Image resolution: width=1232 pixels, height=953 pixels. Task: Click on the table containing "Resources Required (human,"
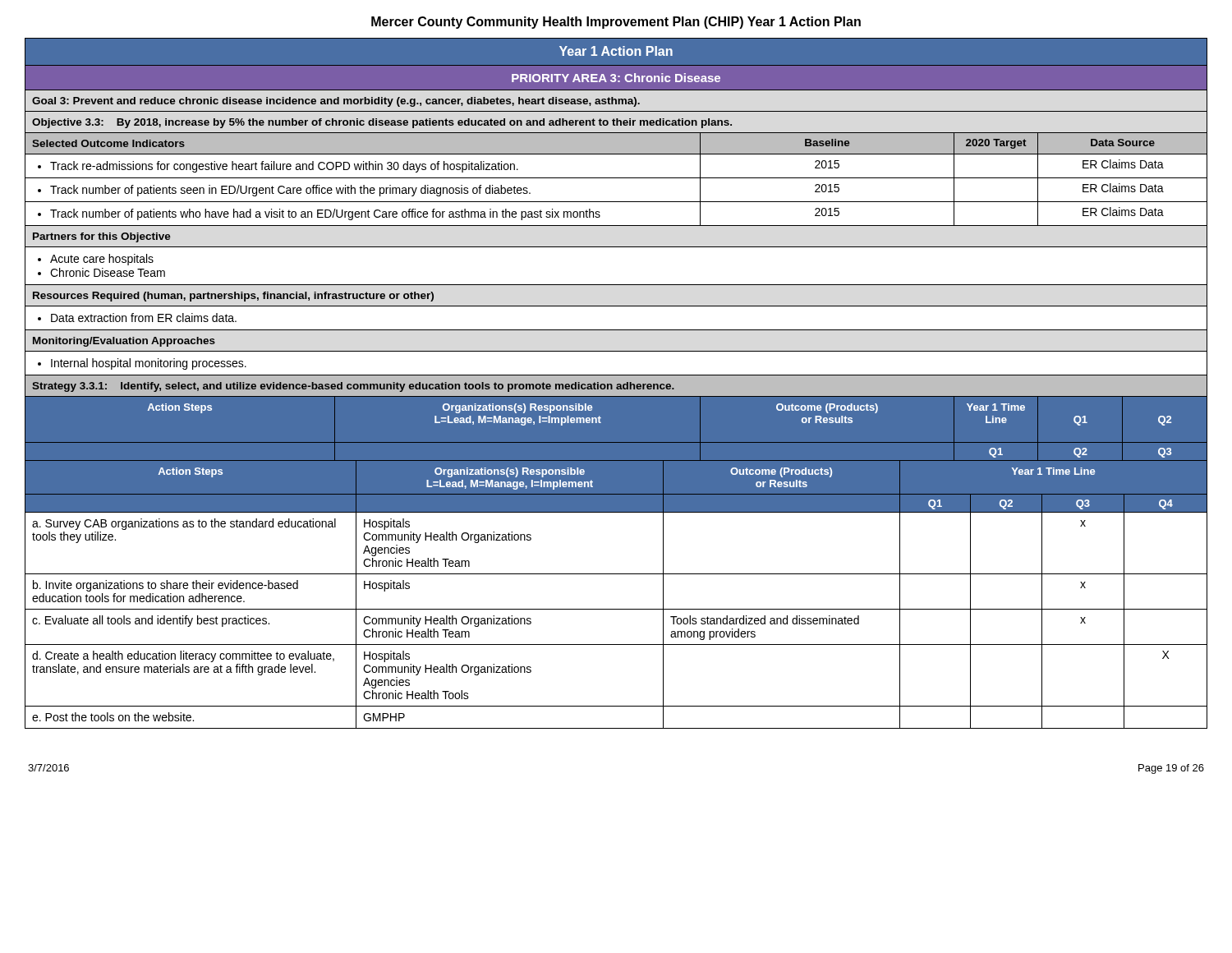[616, 383]
